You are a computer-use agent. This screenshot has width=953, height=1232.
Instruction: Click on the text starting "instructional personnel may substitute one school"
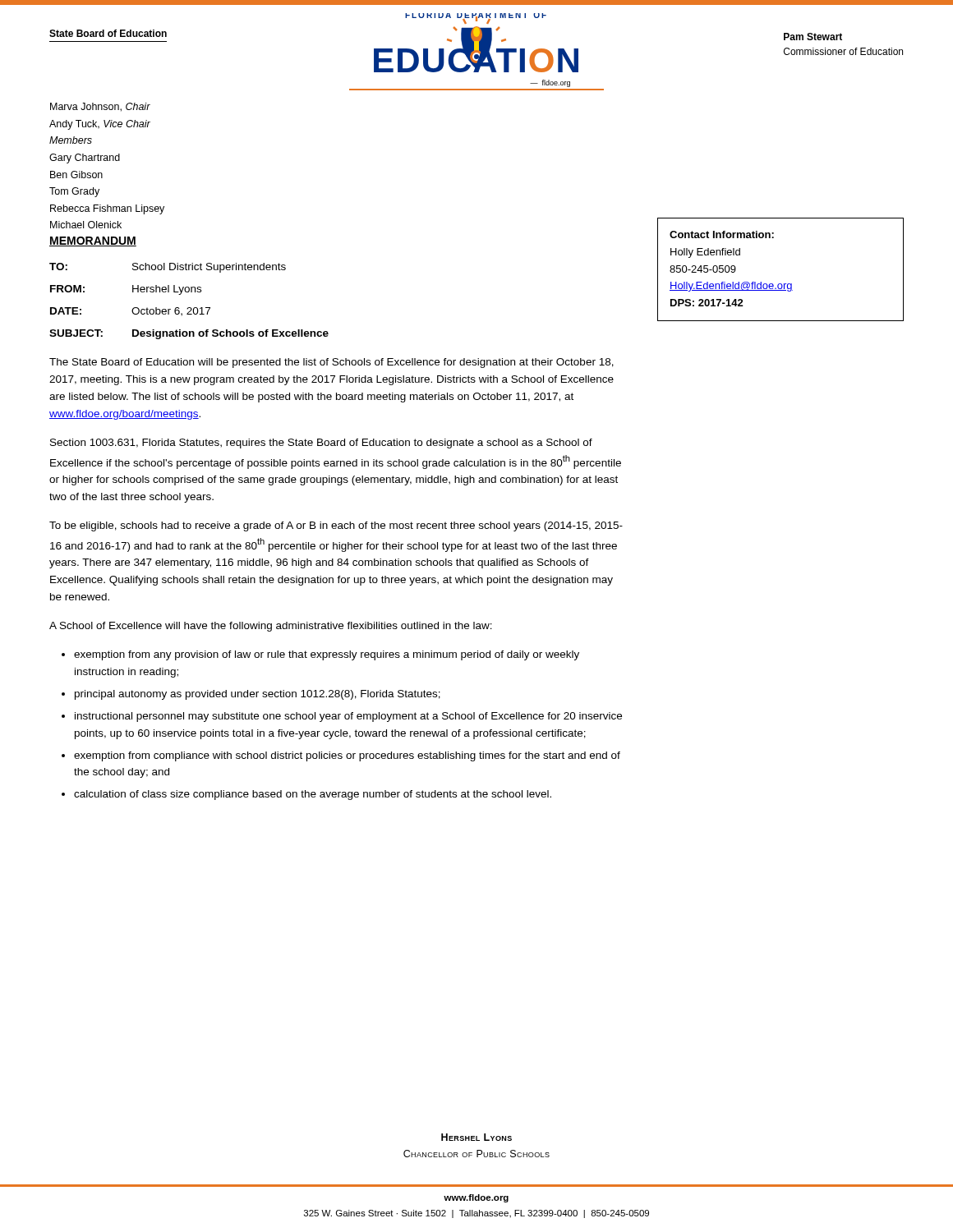click(x=348, y=724)
